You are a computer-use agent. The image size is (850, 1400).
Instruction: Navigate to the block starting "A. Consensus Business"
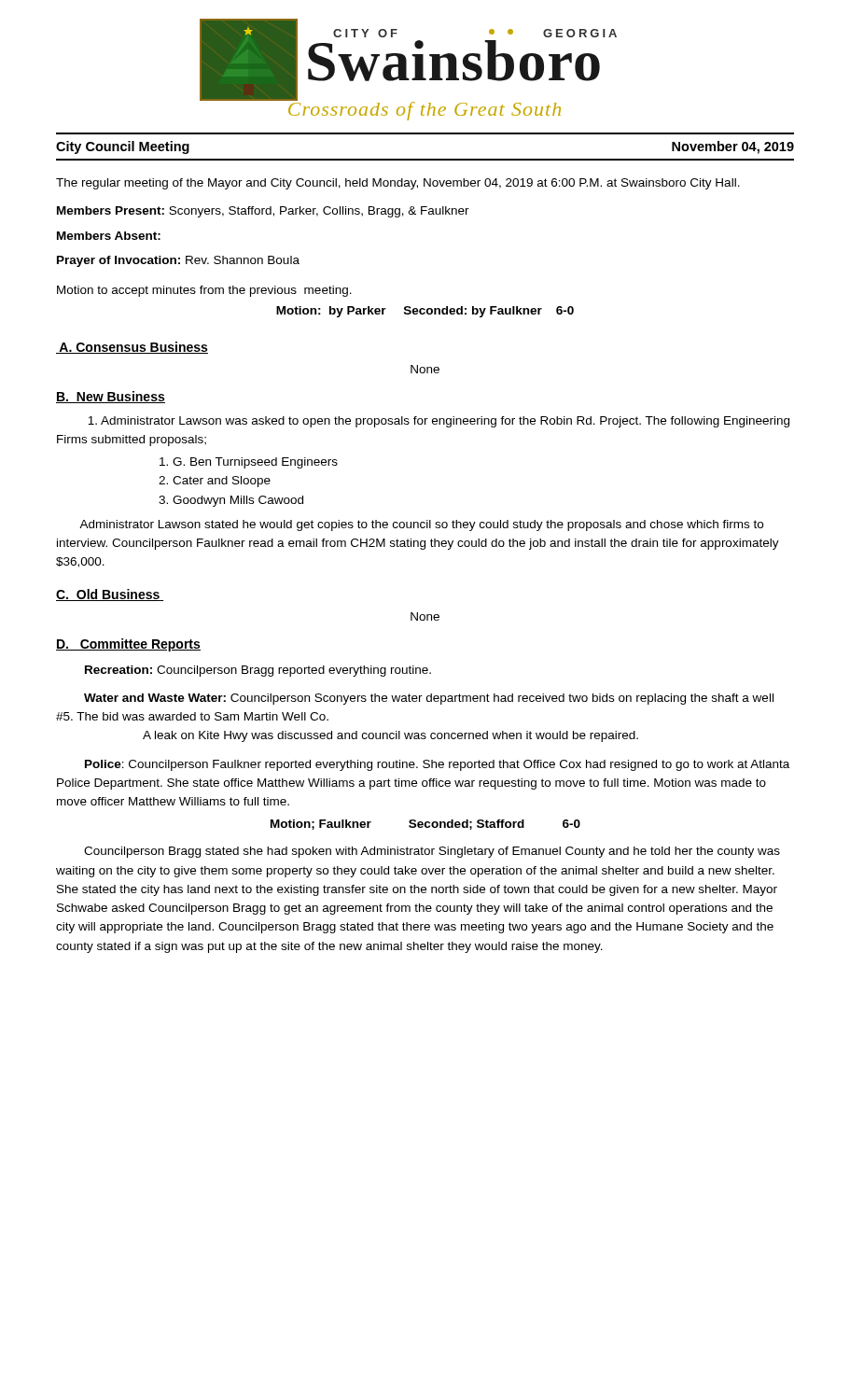pos(132,347)
